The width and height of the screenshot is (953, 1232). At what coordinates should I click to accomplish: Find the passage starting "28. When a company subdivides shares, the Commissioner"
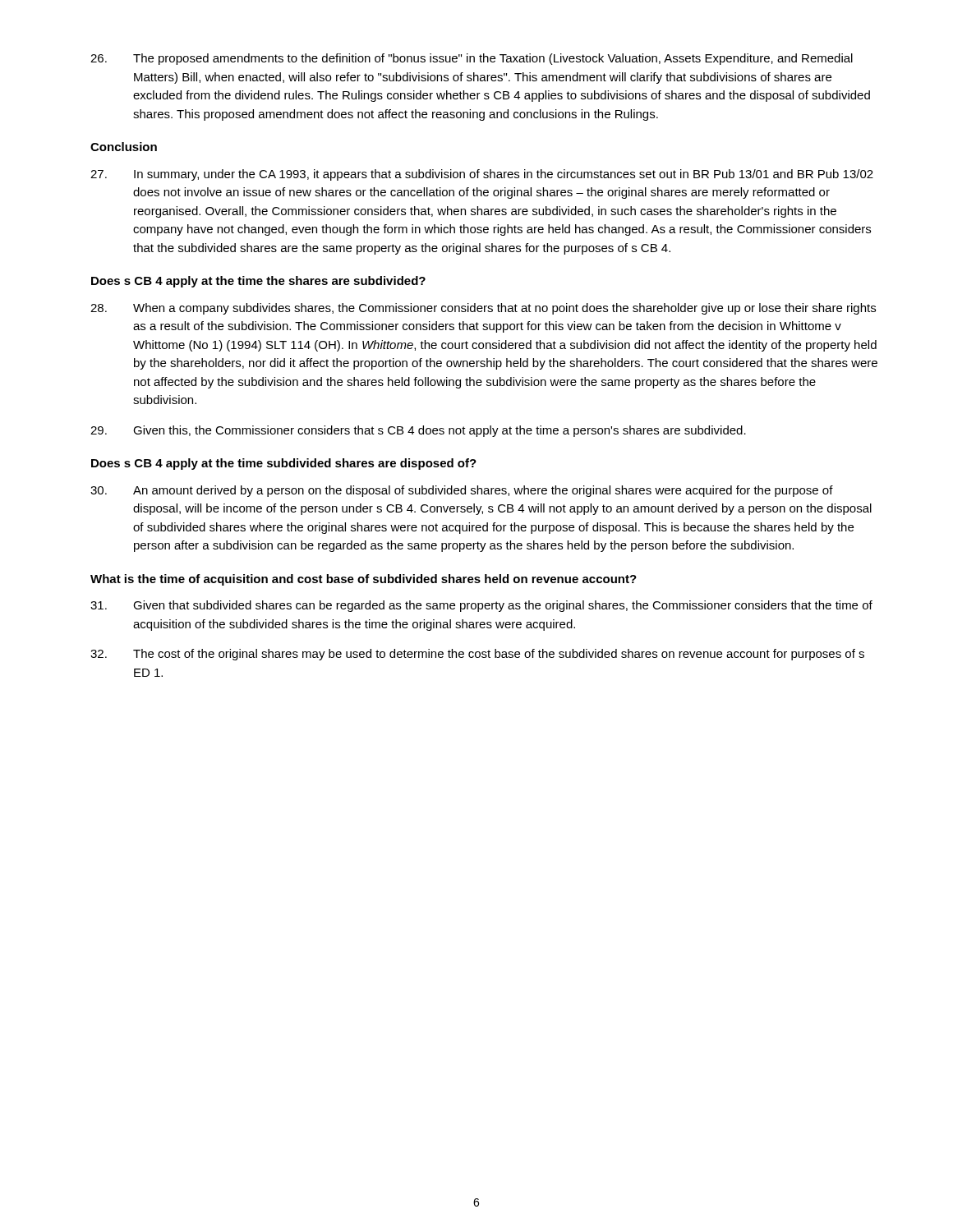point(485,354)
